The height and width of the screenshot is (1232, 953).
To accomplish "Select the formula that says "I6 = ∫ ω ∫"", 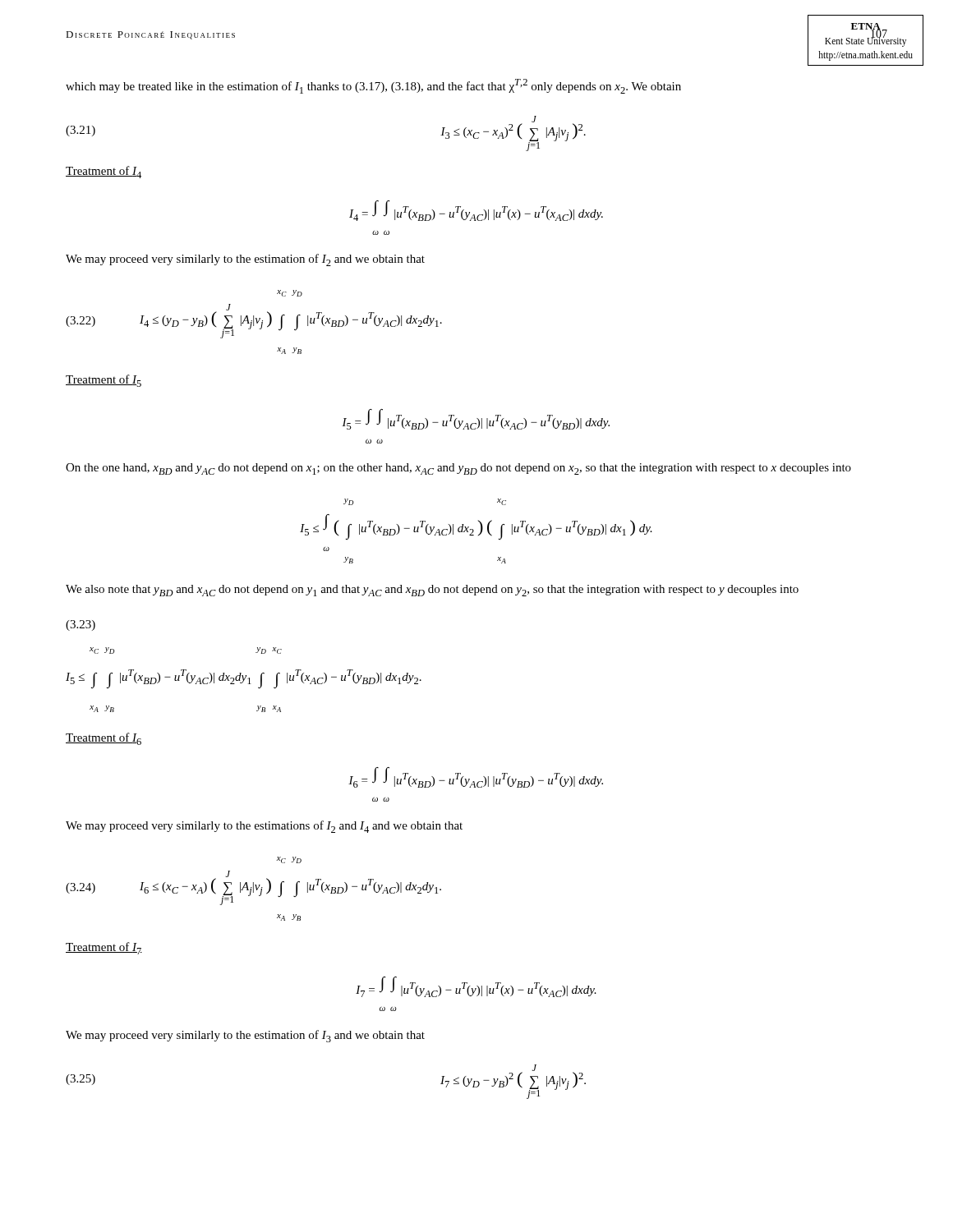I will coord(476,782).
